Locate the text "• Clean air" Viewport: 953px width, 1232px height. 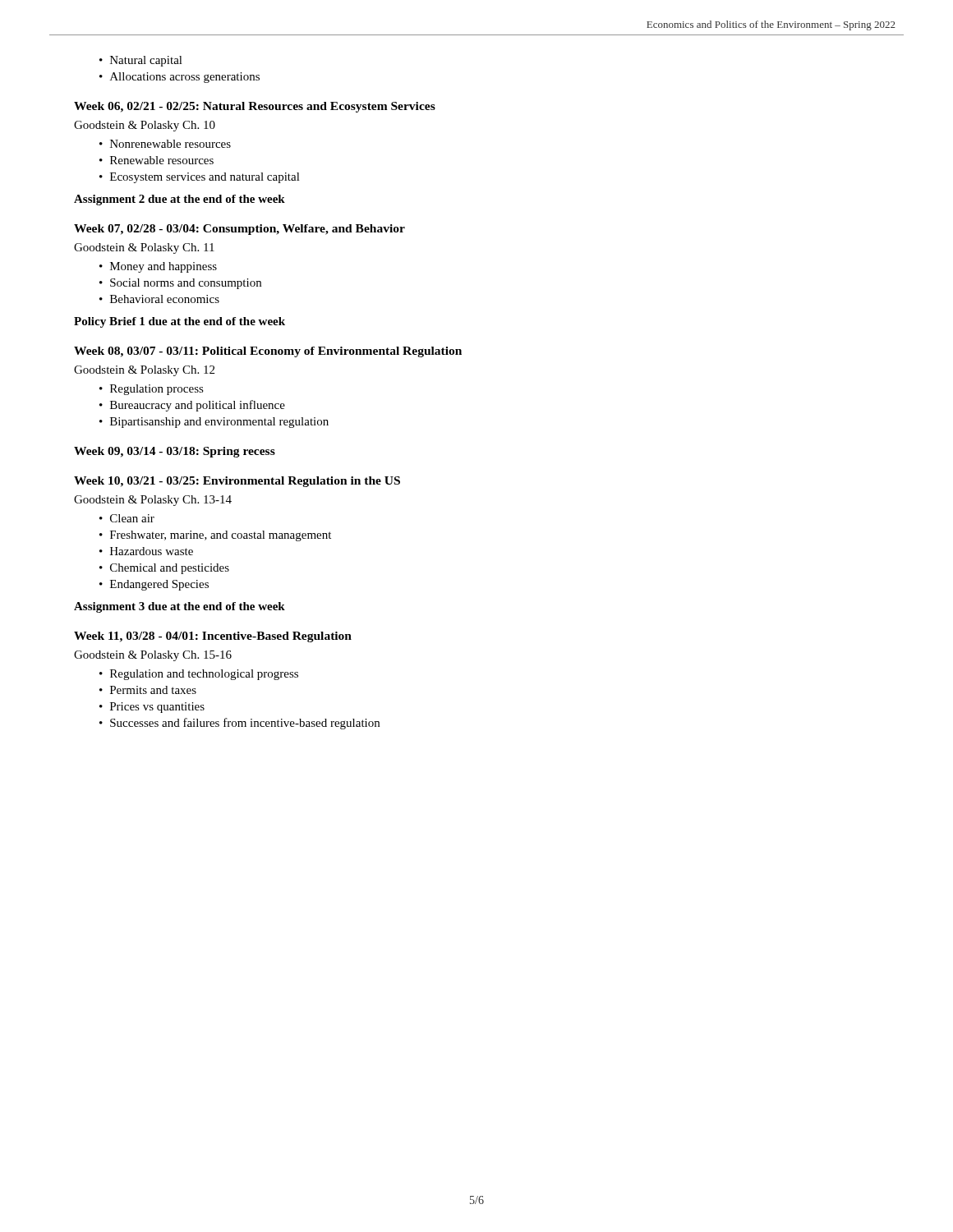pyautogui.click(x=126, y=519)
